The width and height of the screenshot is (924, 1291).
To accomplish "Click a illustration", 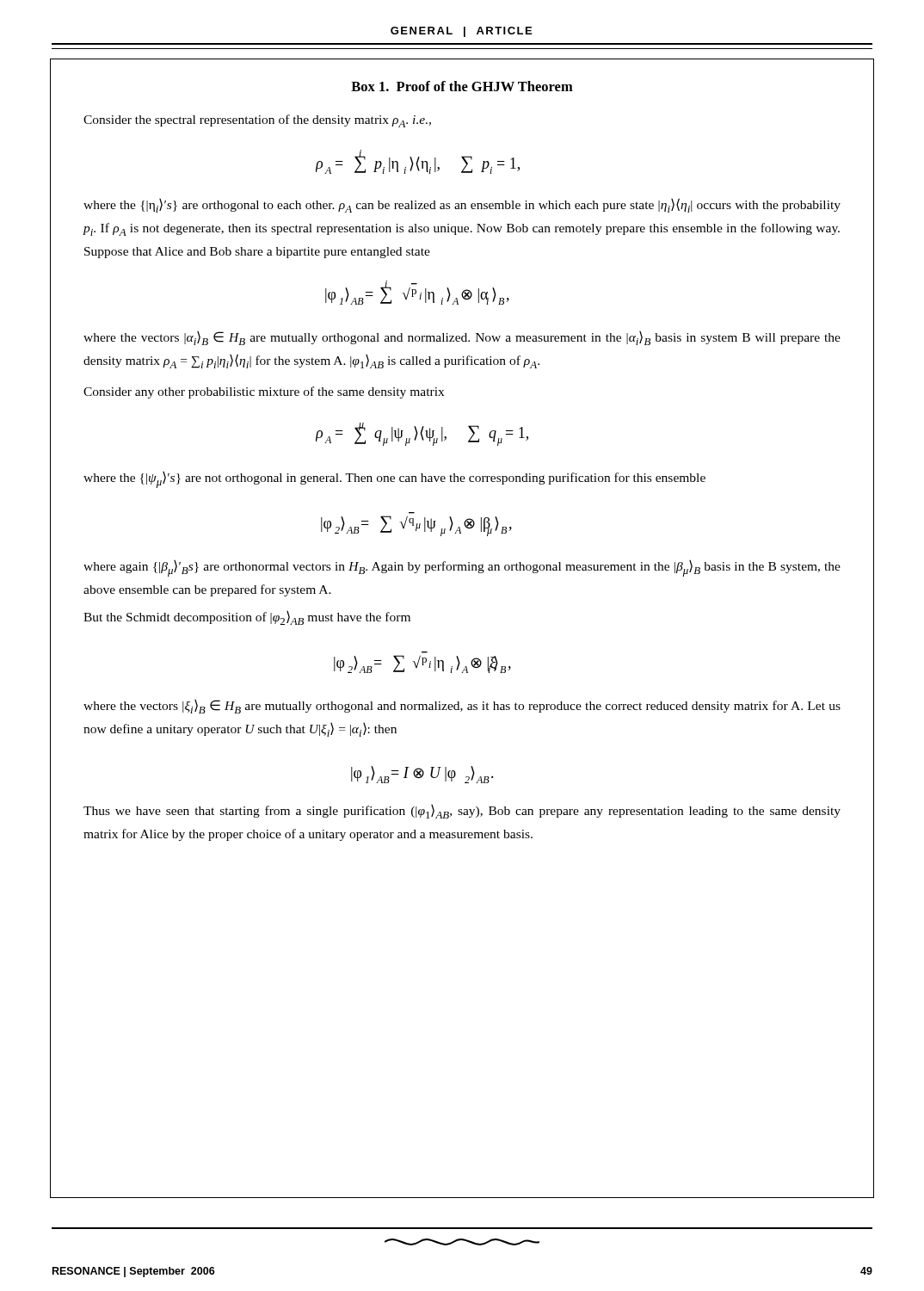I will tap(462, 1242).
